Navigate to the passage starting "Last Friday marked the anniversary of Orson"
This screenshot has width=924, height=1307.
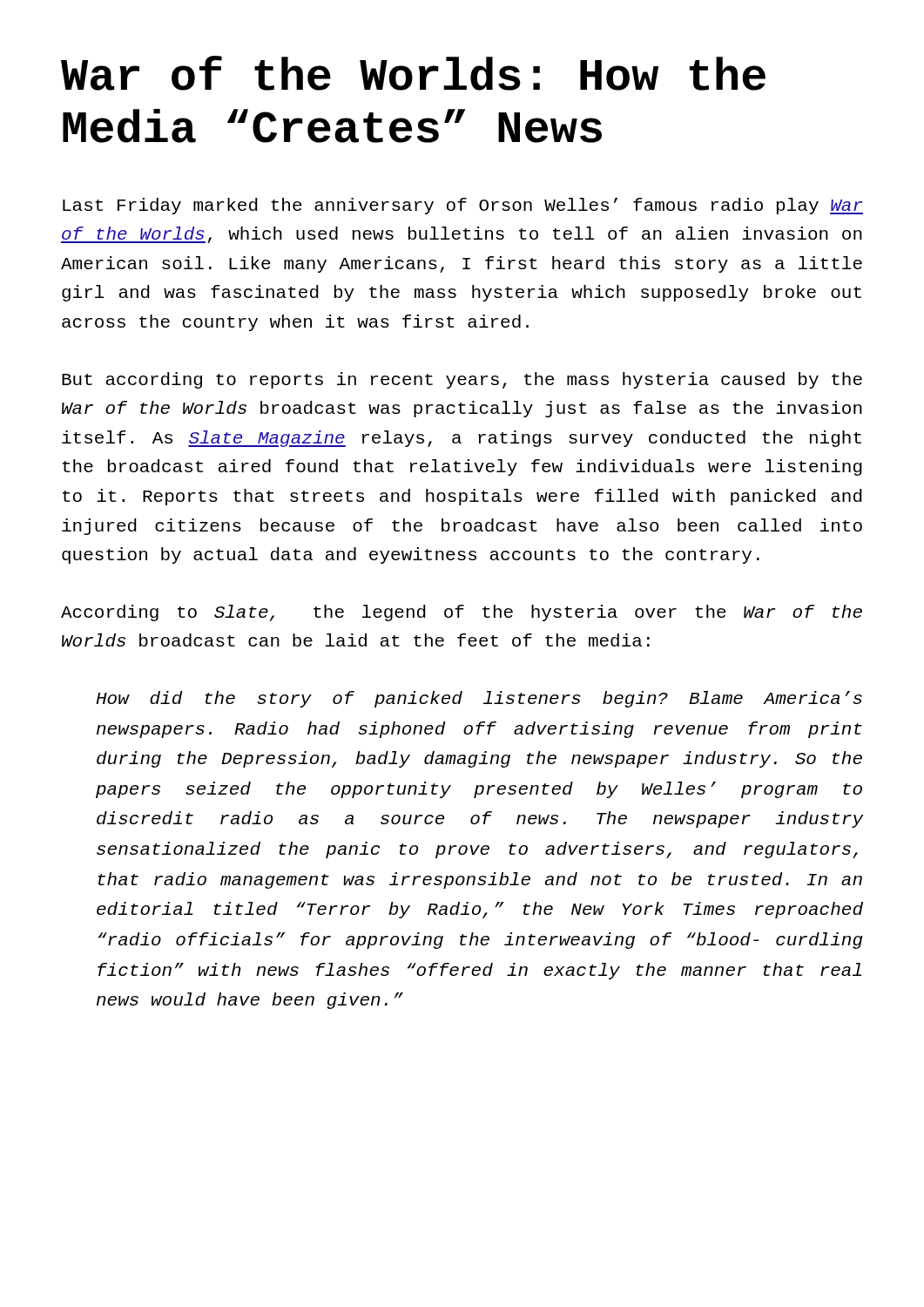tap(462, 264)
